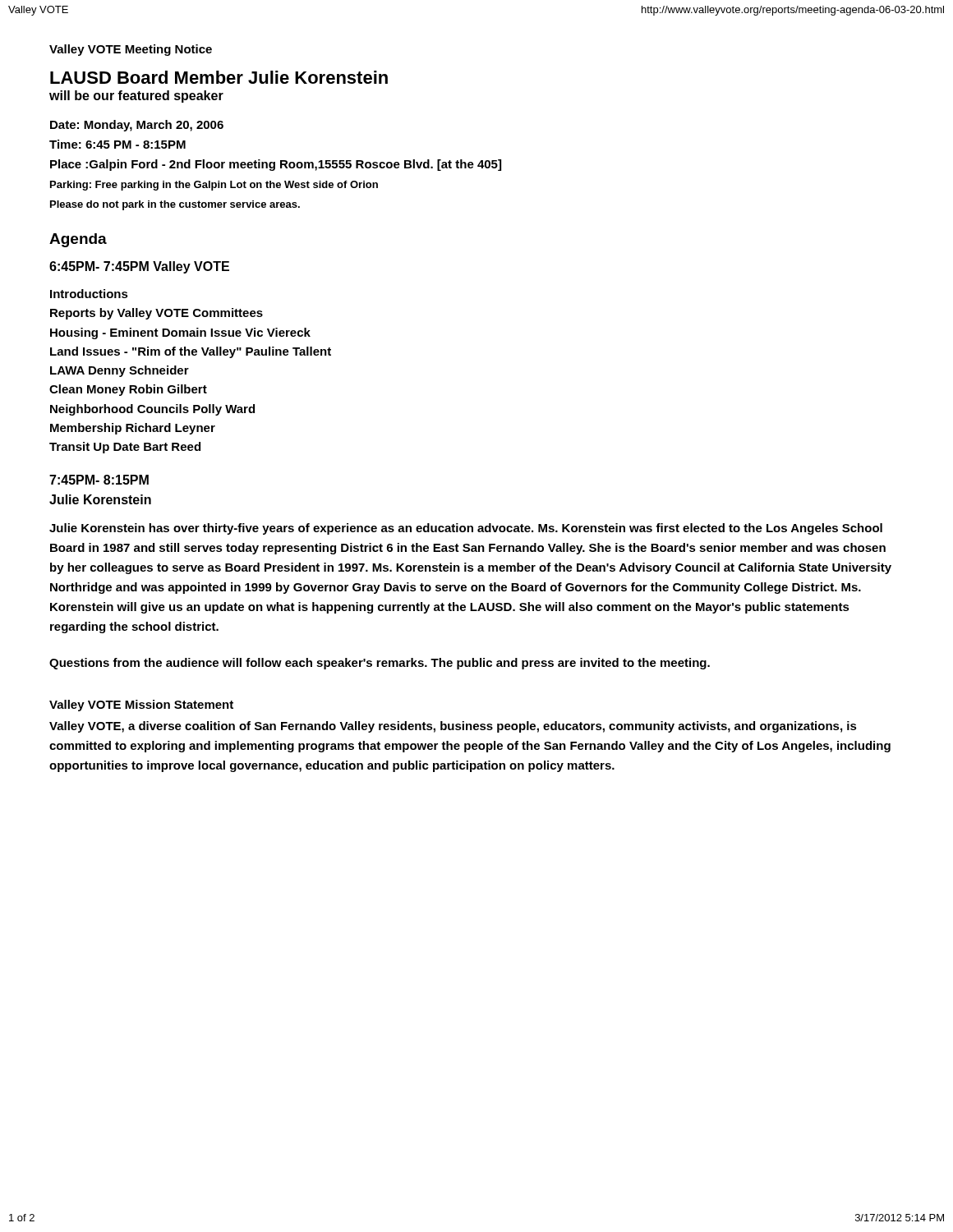Locate the list item containing "Transit Up Date Bart Reed"
Image resolution: width=953 pixels, height=1232 pixels.
pyautogui.click(x=125, y=446)
